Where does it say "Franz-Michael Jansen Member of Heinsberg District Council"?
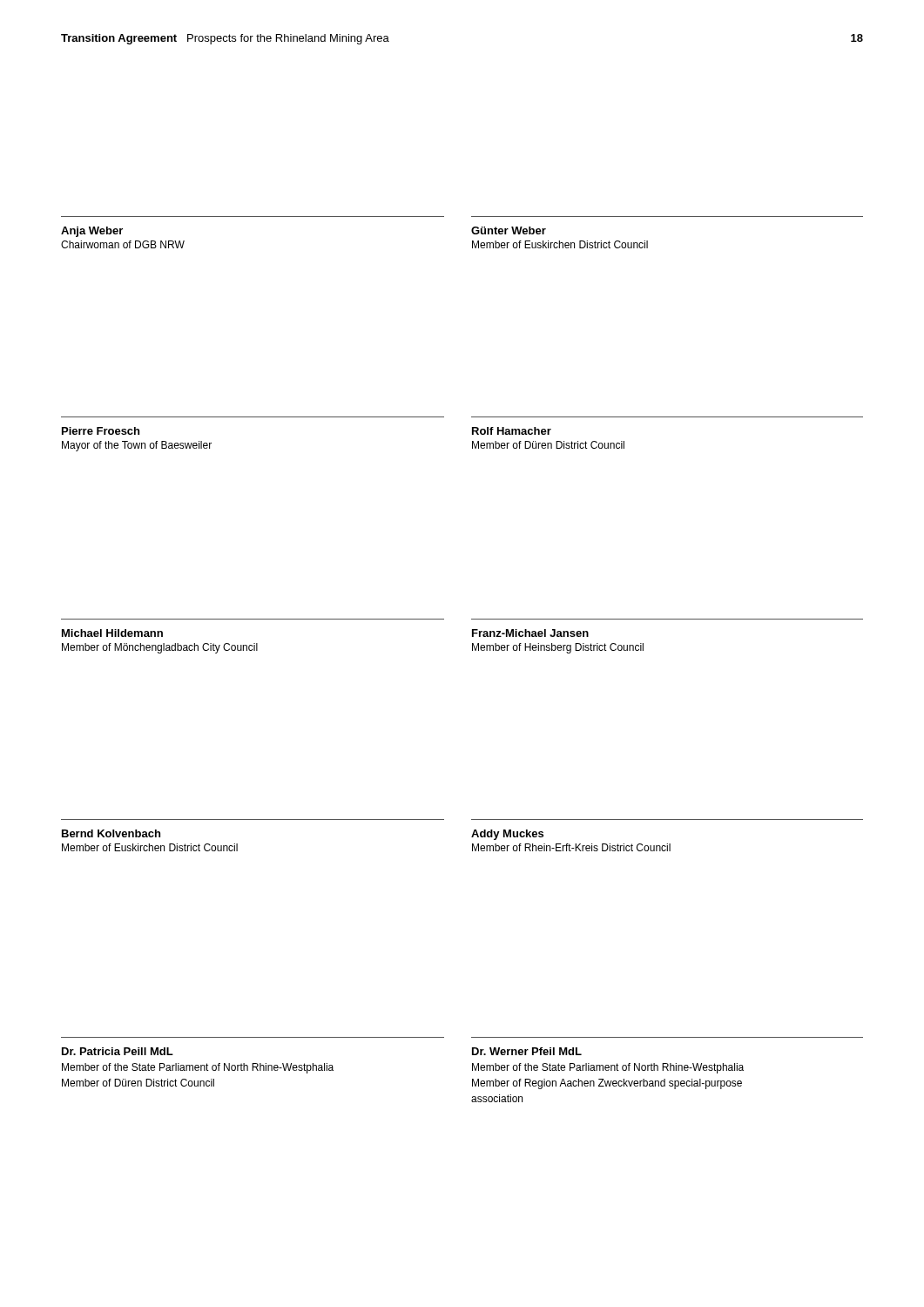The image size is (924, 1307). pyautogui.click(x=530, y=633)
